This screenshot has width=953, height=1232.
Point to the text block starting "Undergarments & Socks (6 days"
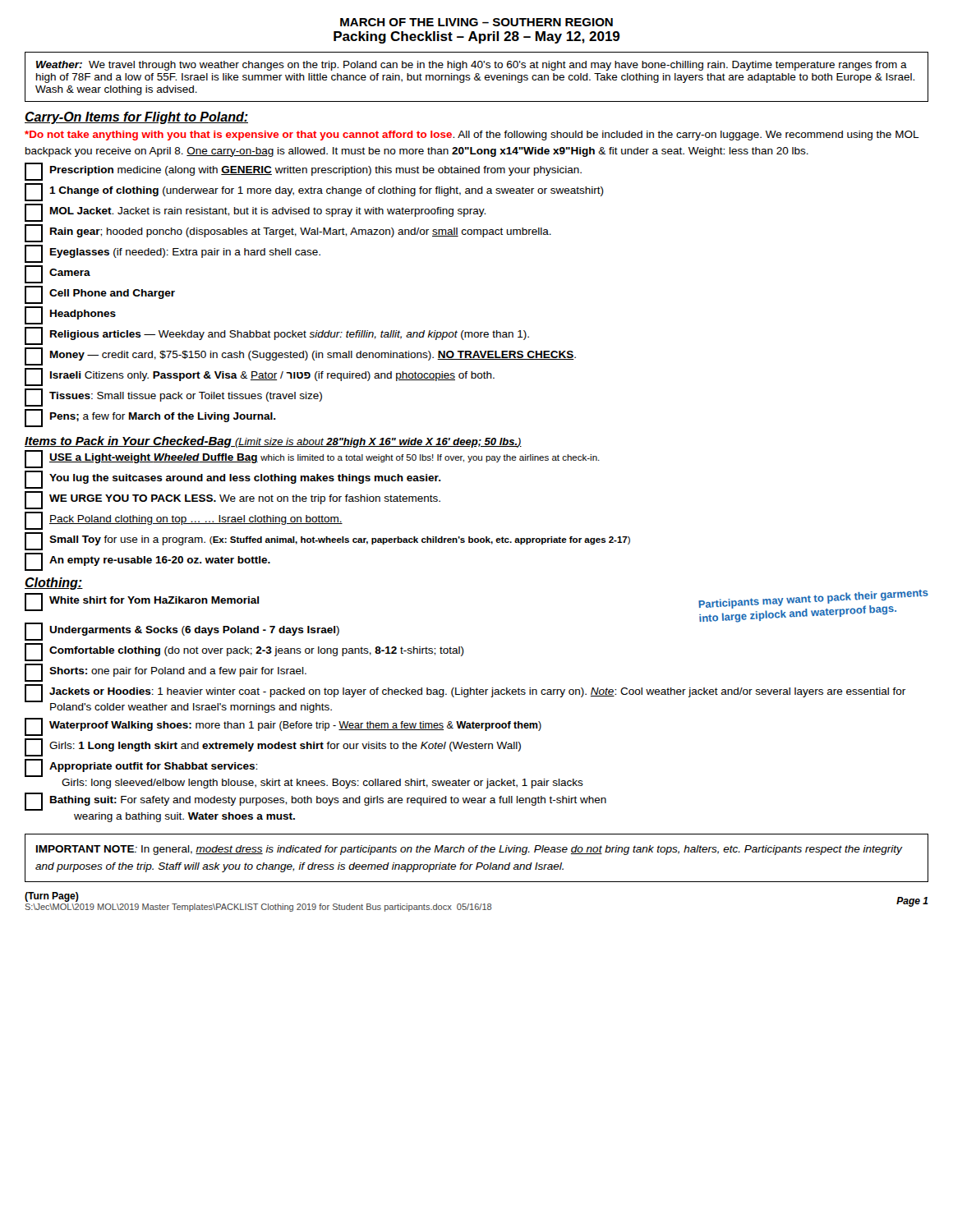point(186,630)
